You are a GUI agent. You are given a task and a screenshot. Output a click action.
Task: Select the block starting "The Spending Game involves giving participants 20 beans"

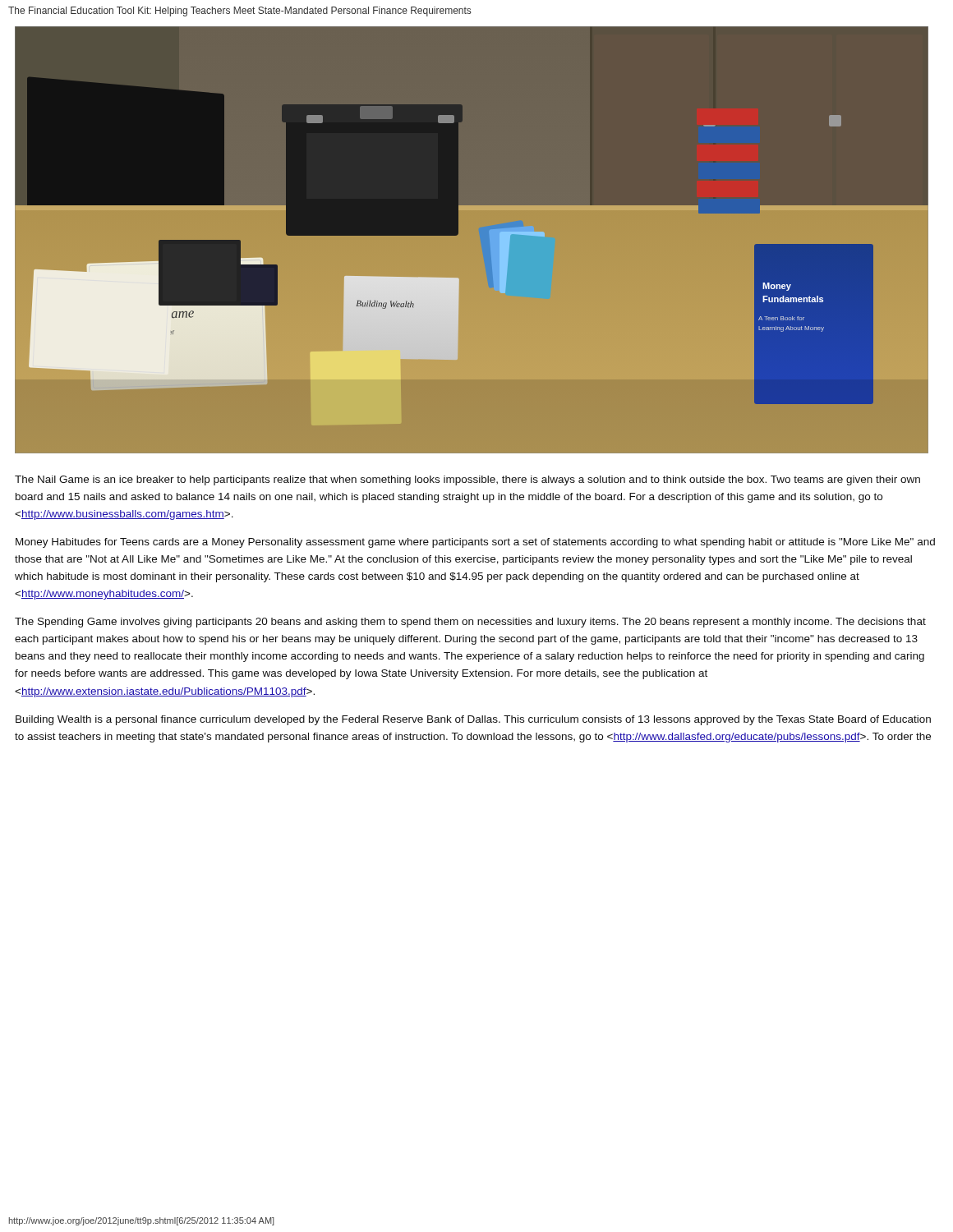coord(470,656)
